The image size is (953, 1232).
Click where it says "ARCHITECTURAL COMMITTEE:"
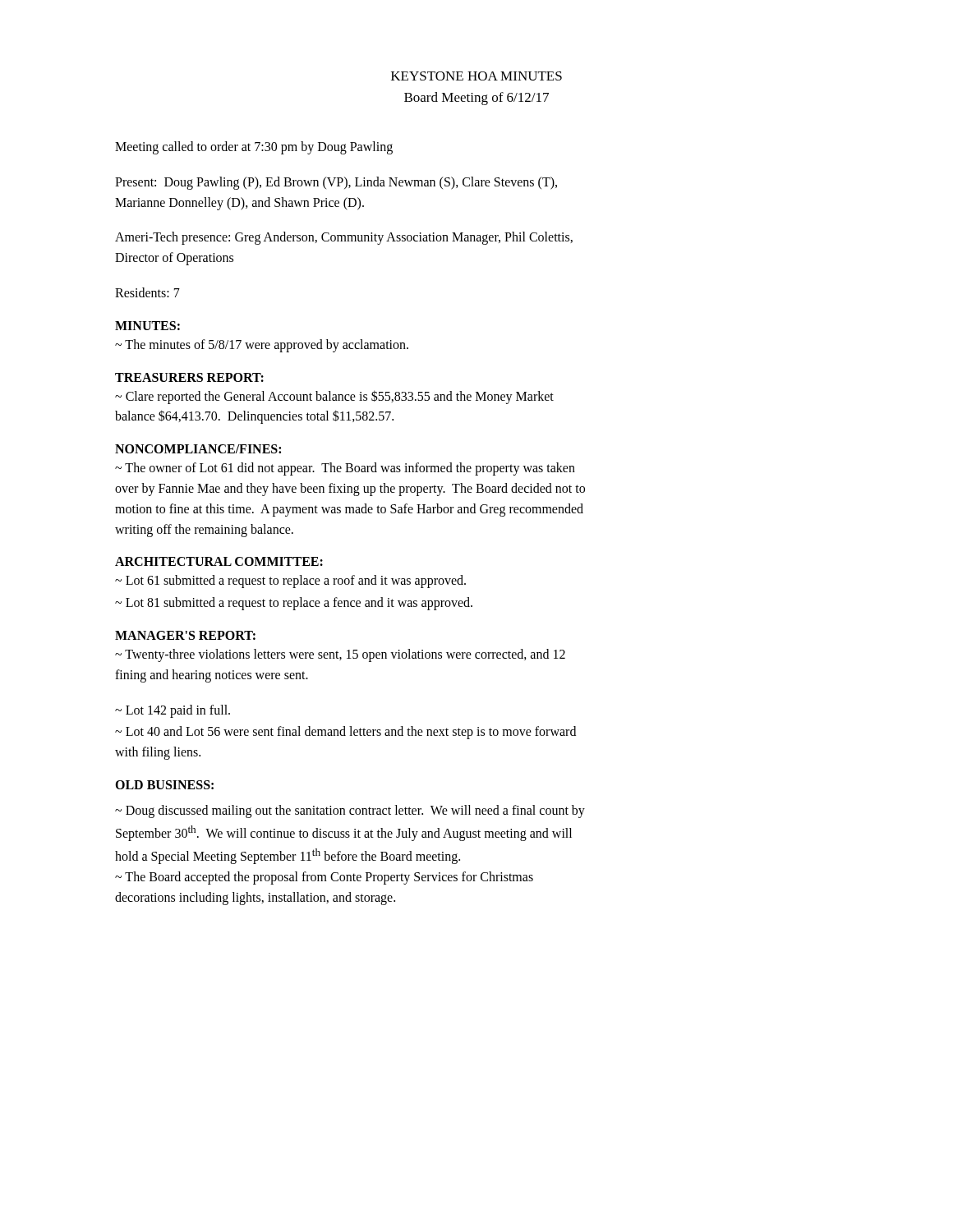(x=219, y=562)
